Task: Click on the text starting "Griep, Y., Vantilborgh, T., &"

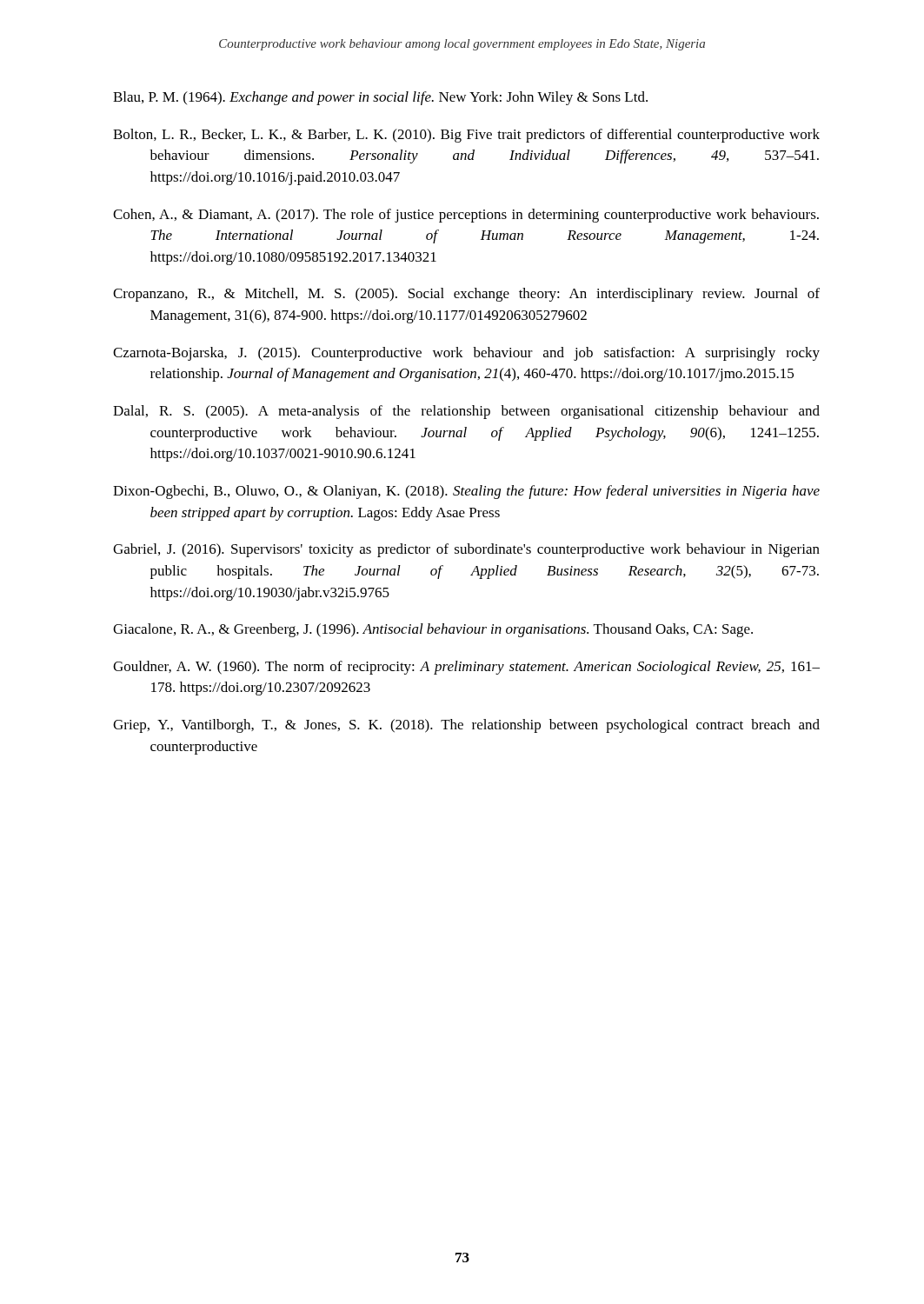Action: pos(466,735)
